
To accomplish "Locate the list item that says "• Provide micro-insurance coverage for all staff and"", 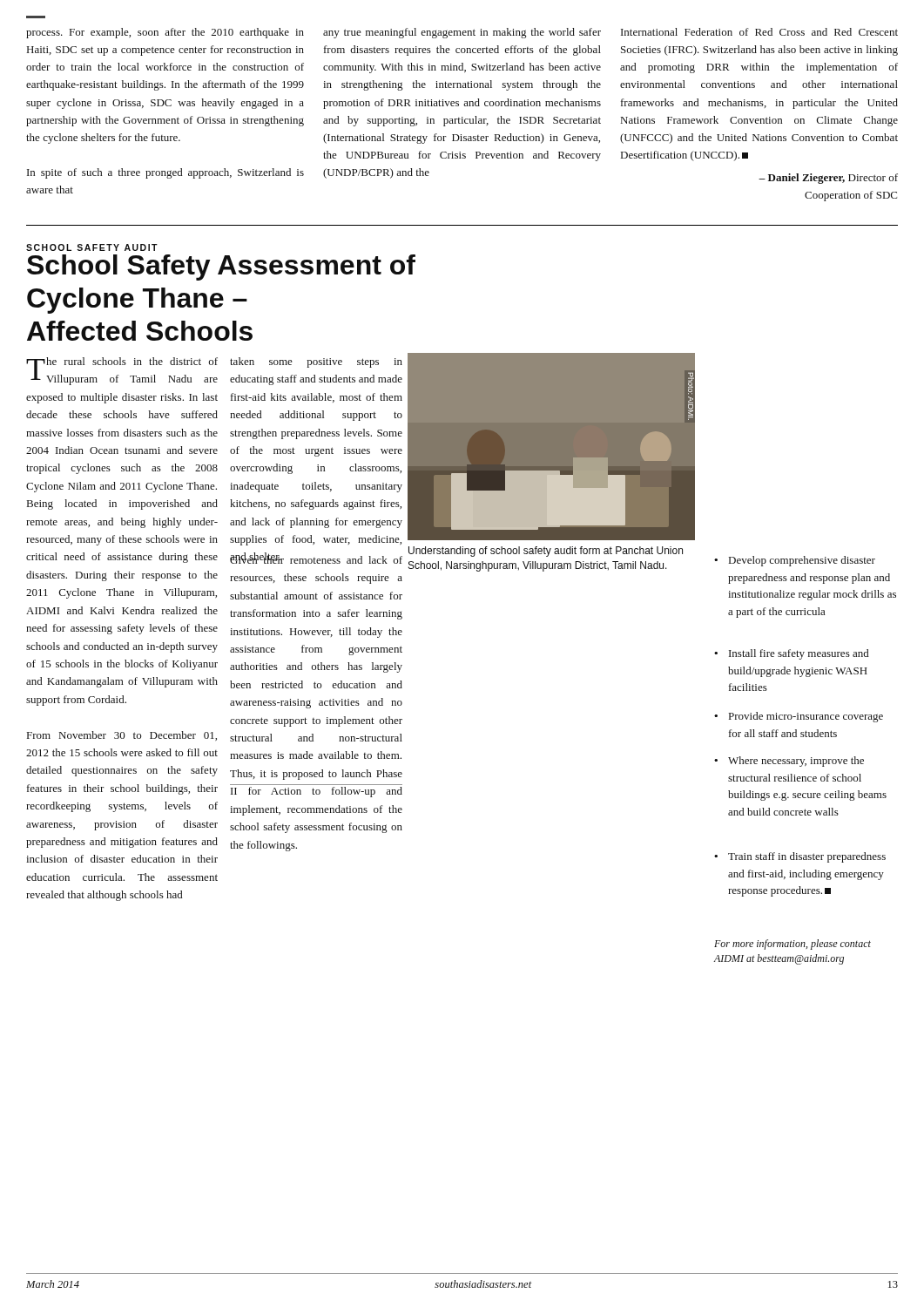I will point(806,724).
